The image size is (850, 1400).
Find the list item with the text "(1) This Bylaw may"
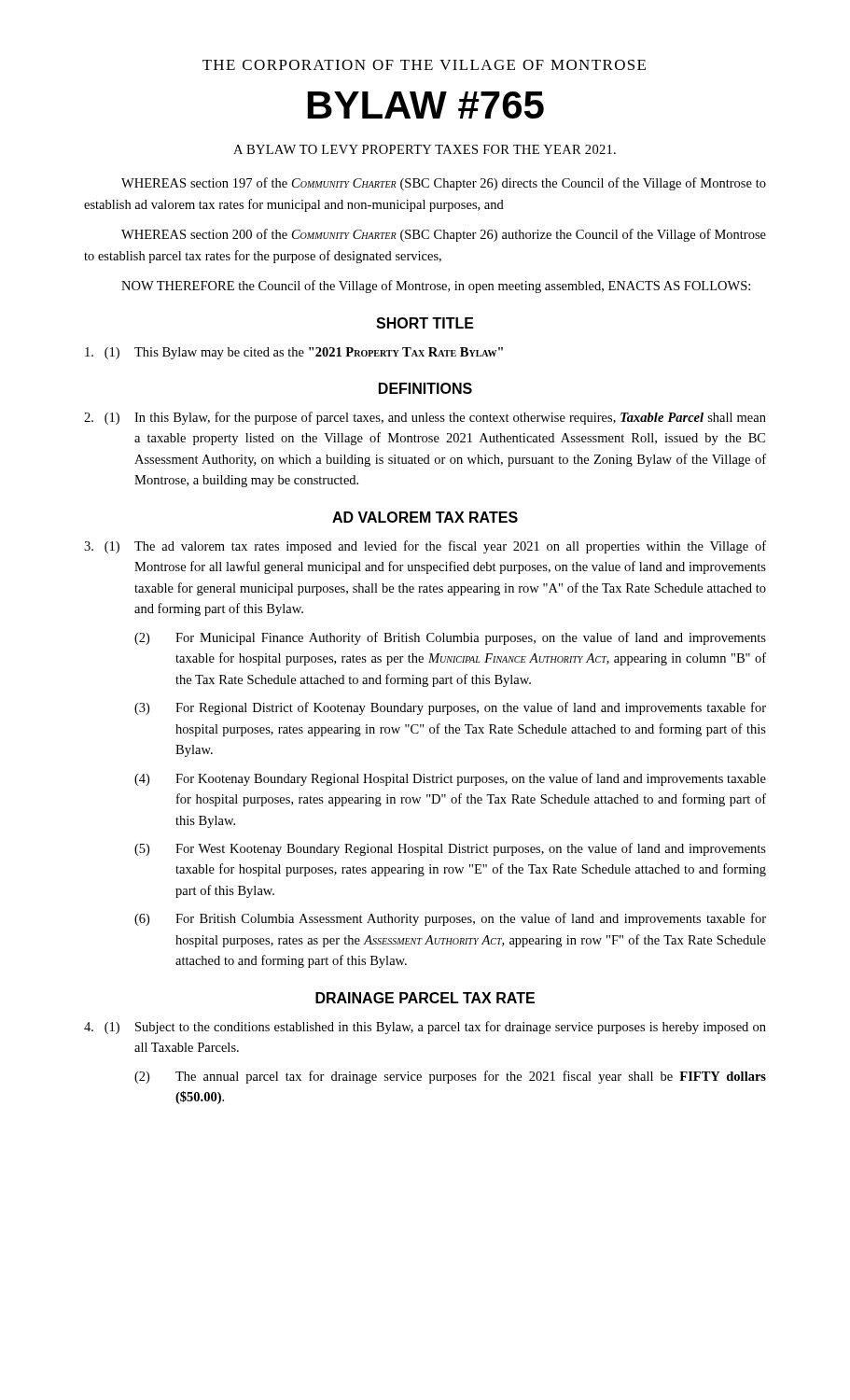point(425,352)
